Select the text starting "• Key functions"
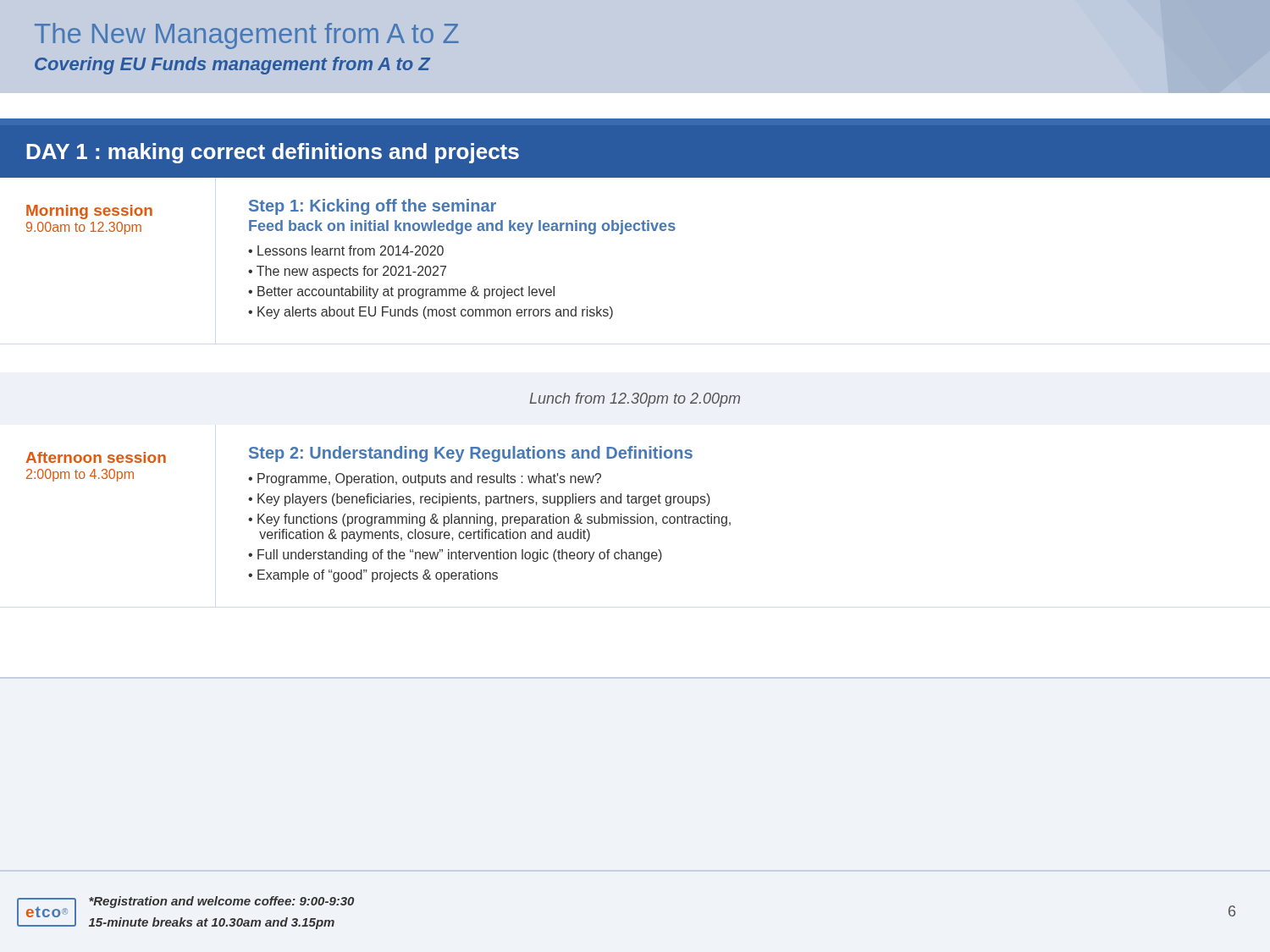This screenshot has height=952, width=1270. [x=490, y=527]
